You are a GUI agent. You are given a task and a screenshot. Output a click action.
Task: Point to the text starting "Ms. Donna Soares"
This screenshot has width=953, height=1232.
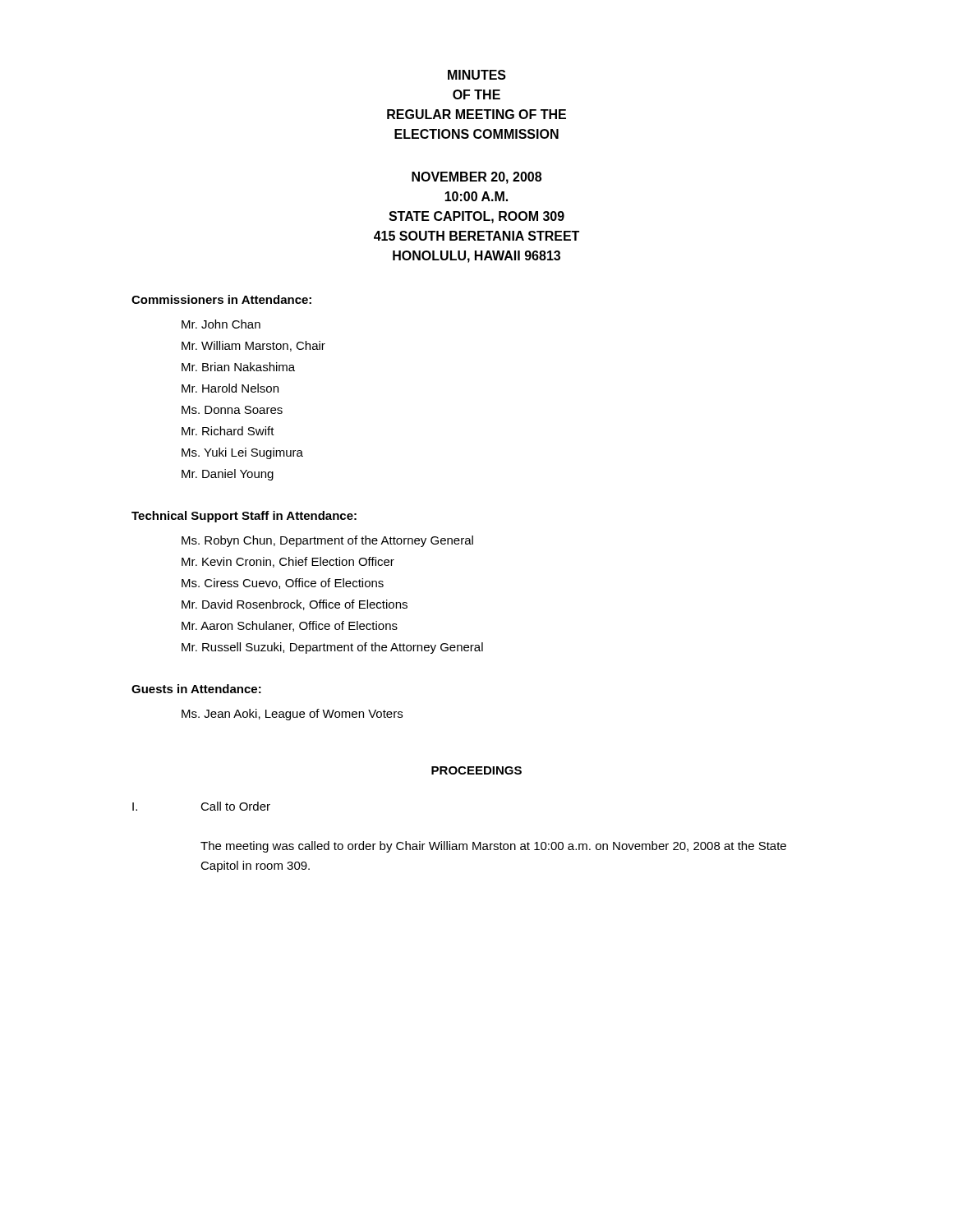point(232,409)
